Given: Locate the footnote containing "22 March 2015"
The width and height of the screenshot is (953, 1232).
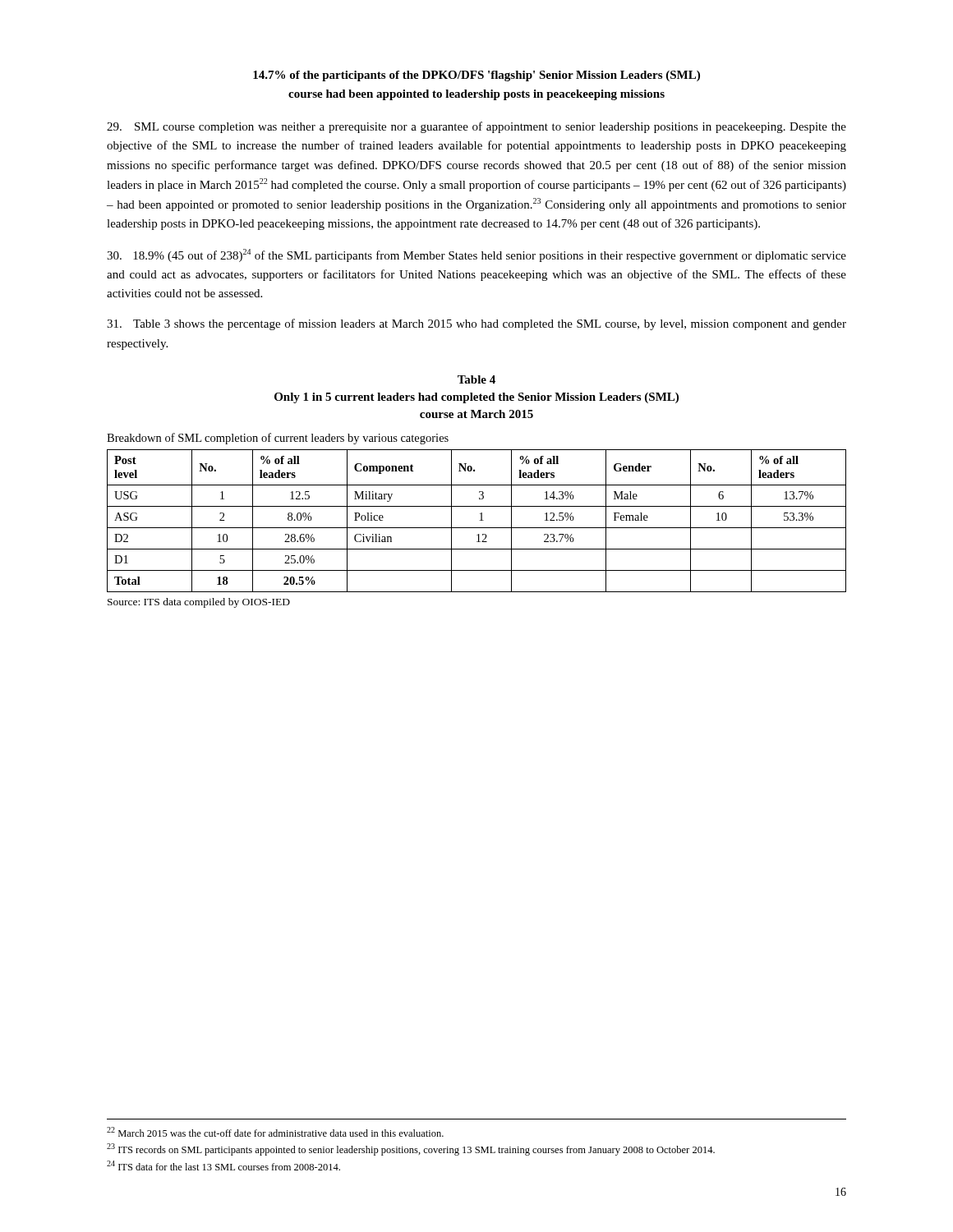Looking at the screenshot, I should pos(275,1132).
